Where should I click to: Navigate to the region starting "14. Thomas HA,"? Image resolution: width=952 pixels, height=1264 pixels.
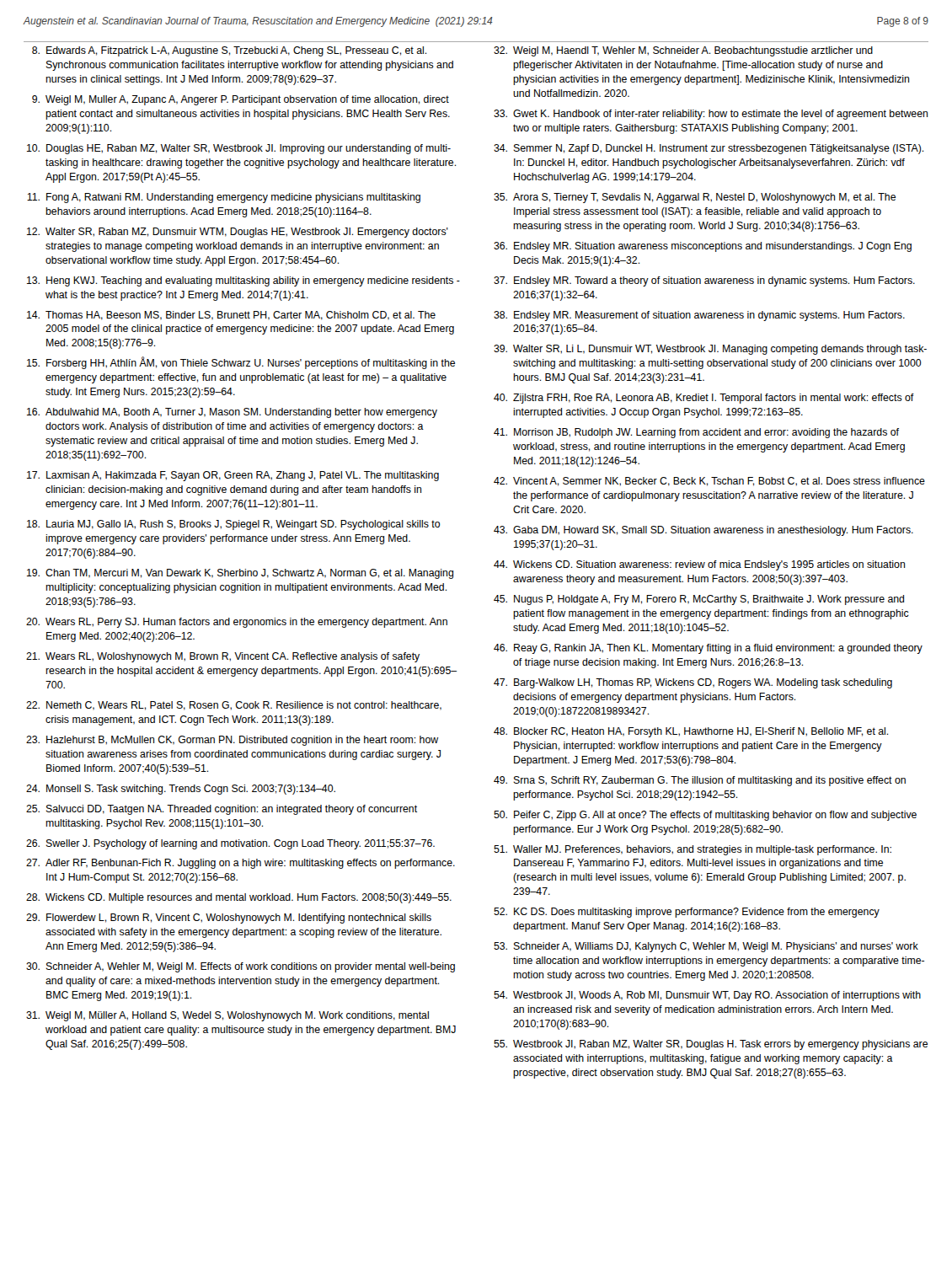(x=242, y=329)
